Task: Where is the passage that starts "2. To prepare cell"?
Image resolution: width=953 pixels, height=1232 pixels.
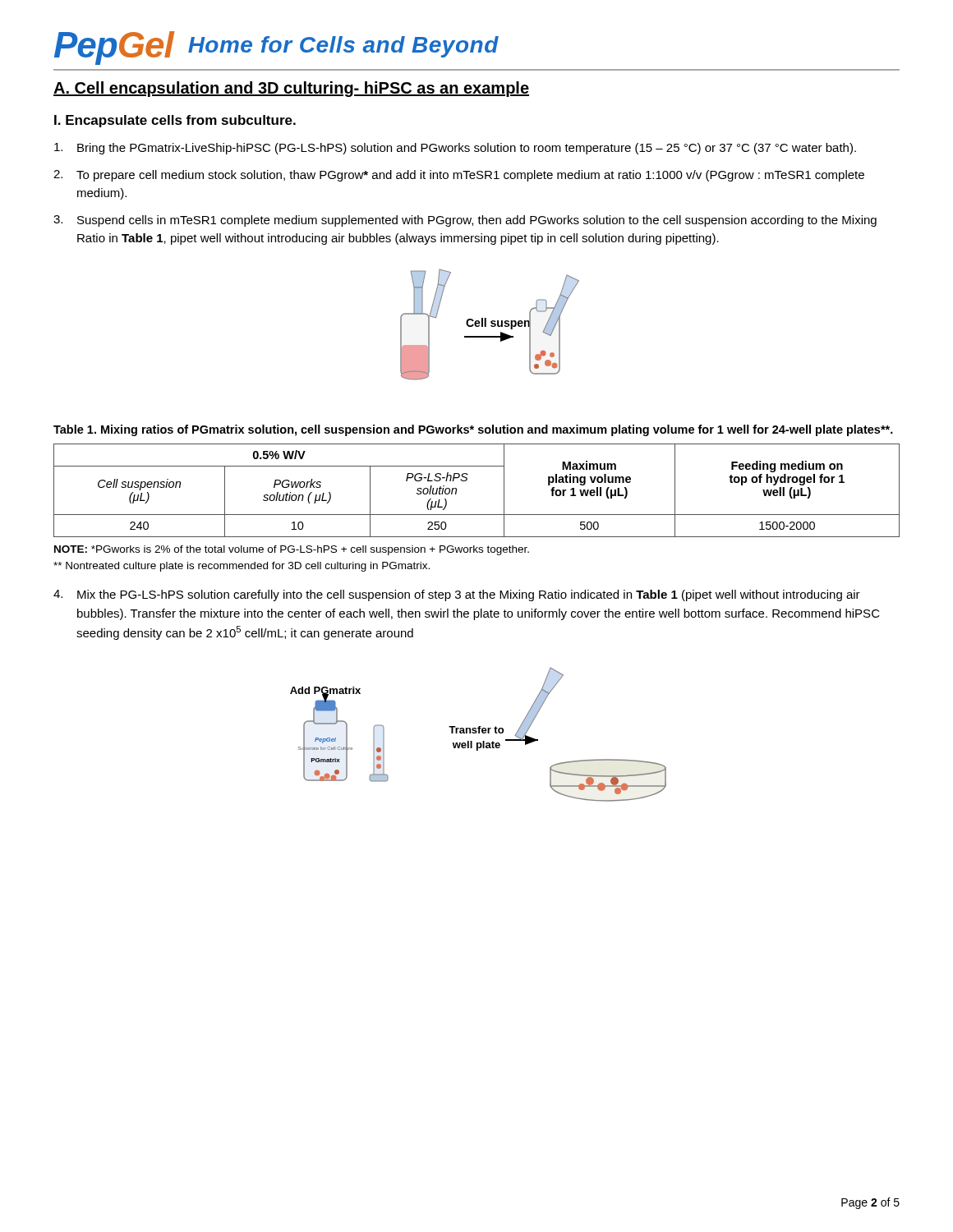Action: pos(476,184)
